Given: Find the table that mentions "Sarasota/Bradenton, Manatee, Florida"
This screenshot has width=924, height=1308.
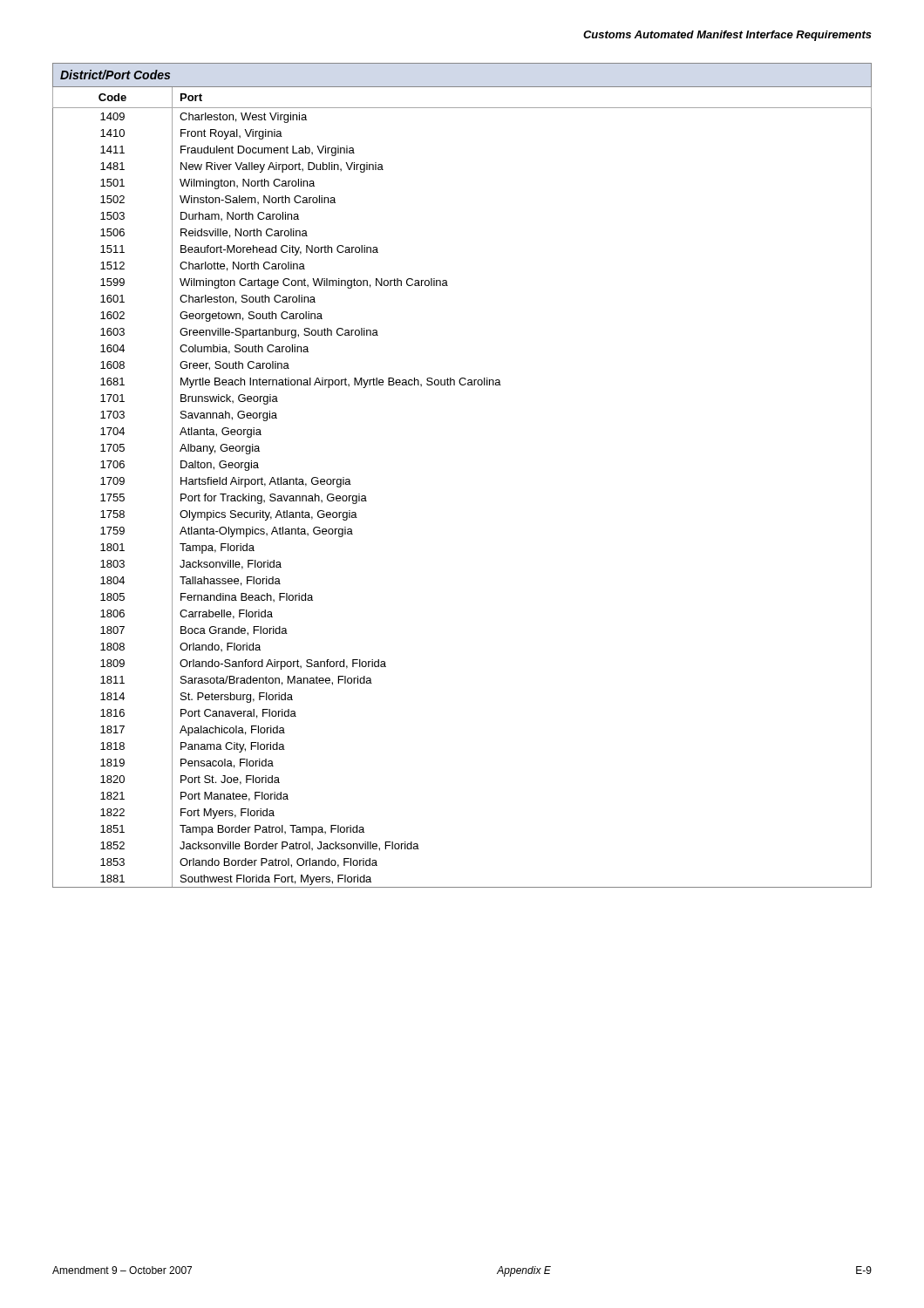Looking at the screenshot, I should tap(462, 475).
